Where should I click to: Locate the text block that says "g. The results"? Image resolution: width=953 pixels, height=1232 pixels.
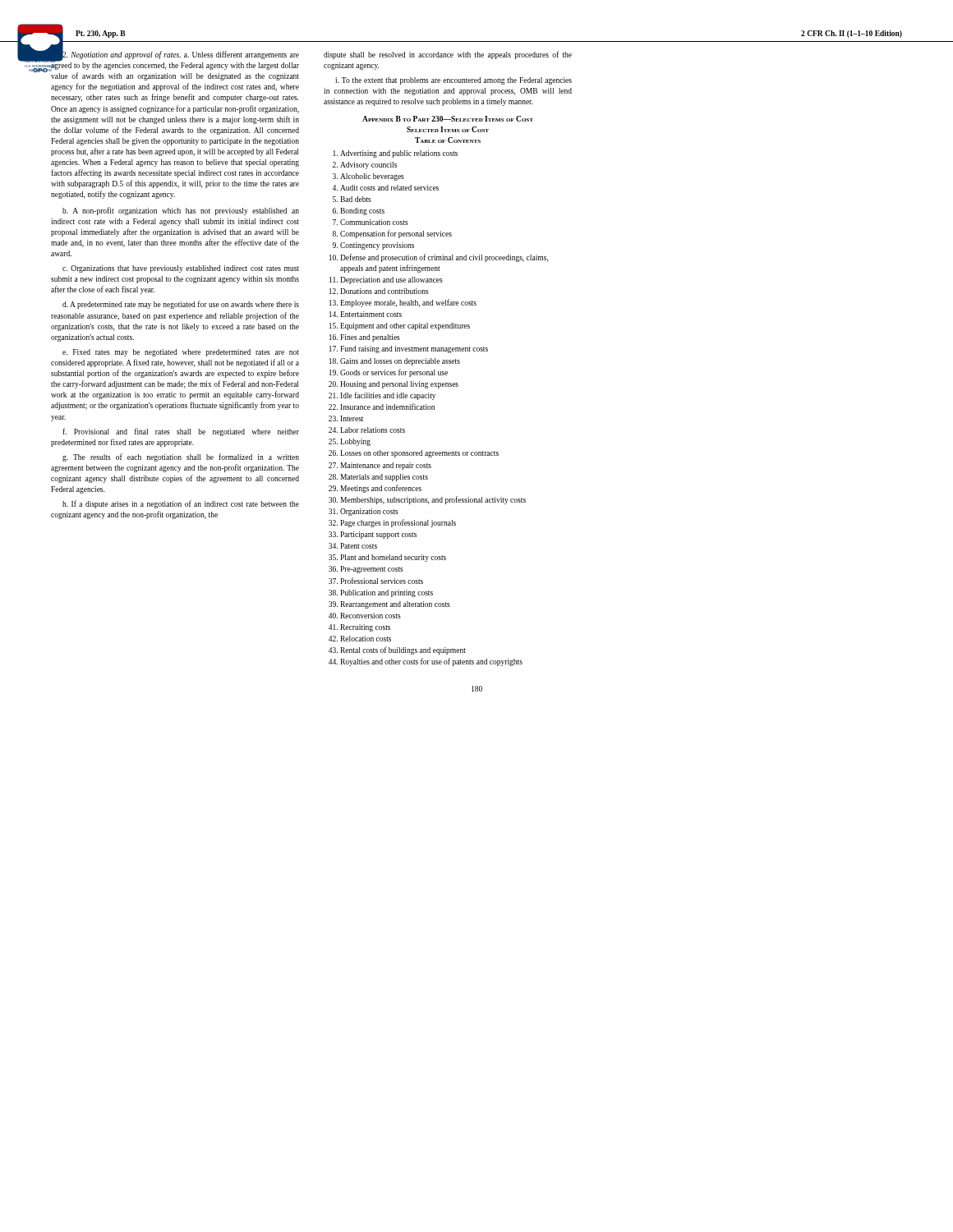pyautogui.click(x=175, y=474)
